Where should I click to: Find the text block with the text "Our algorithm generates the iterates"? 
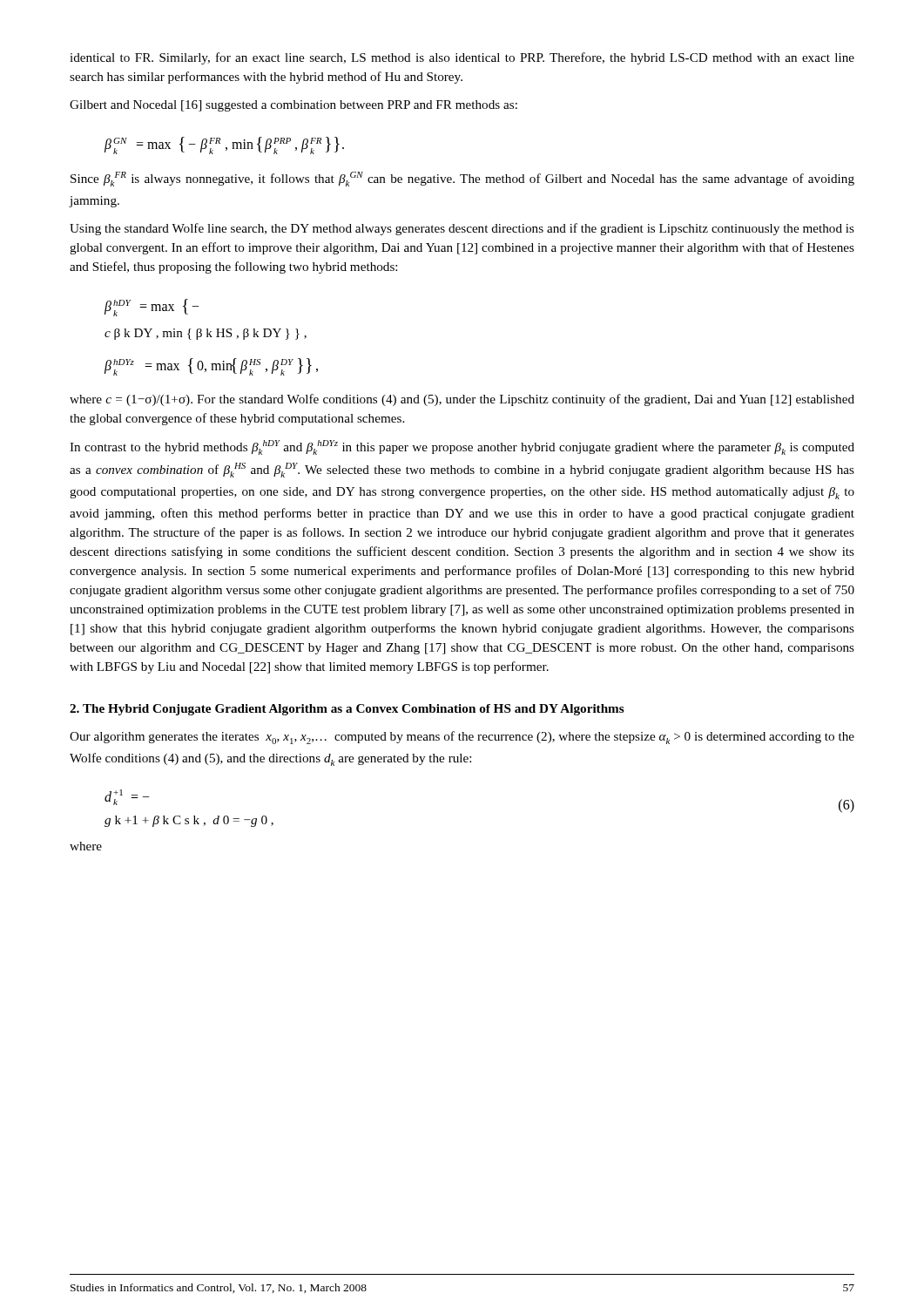(x=462, y=749)
